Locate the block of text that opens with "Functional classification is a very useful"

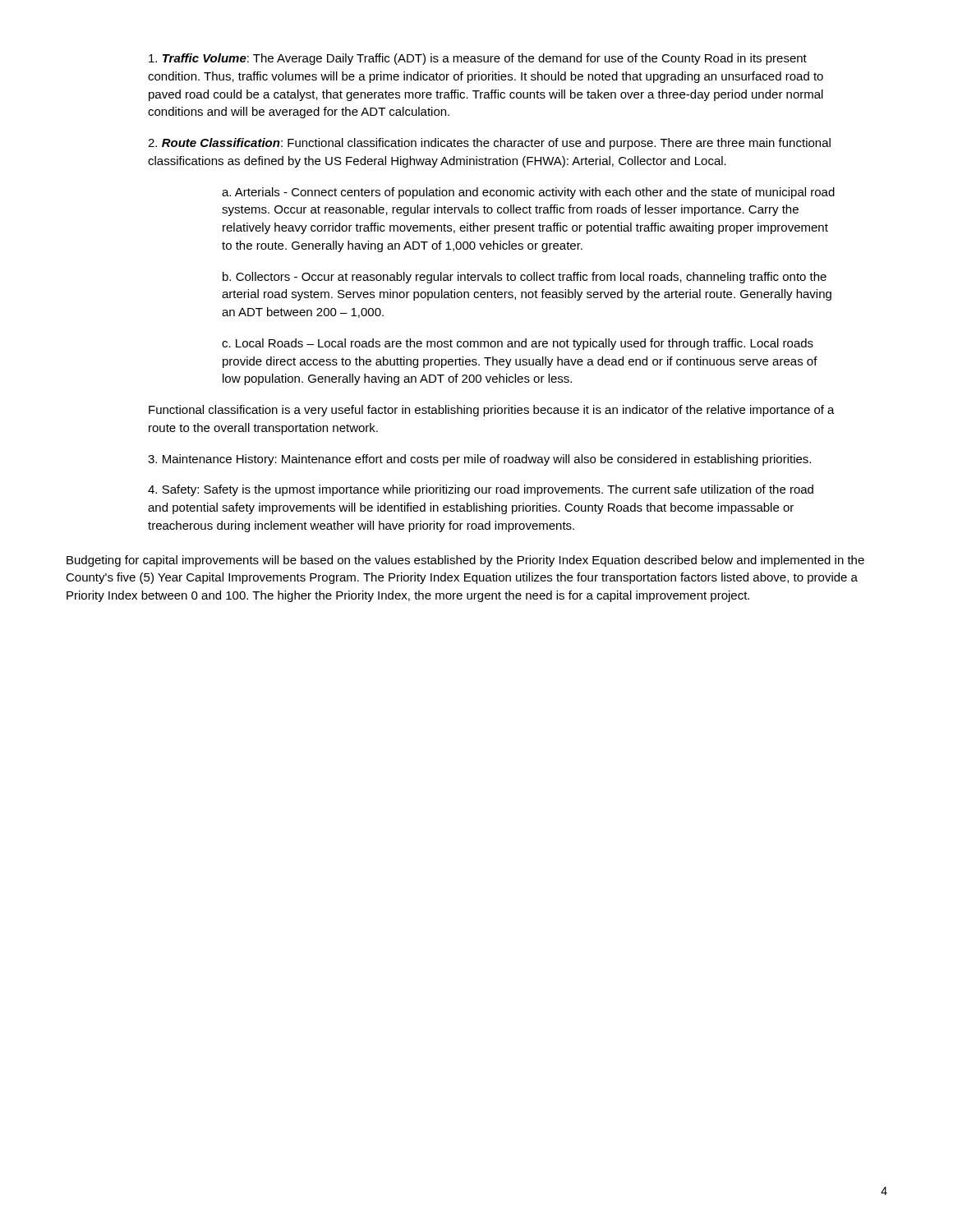click(491, 418)
